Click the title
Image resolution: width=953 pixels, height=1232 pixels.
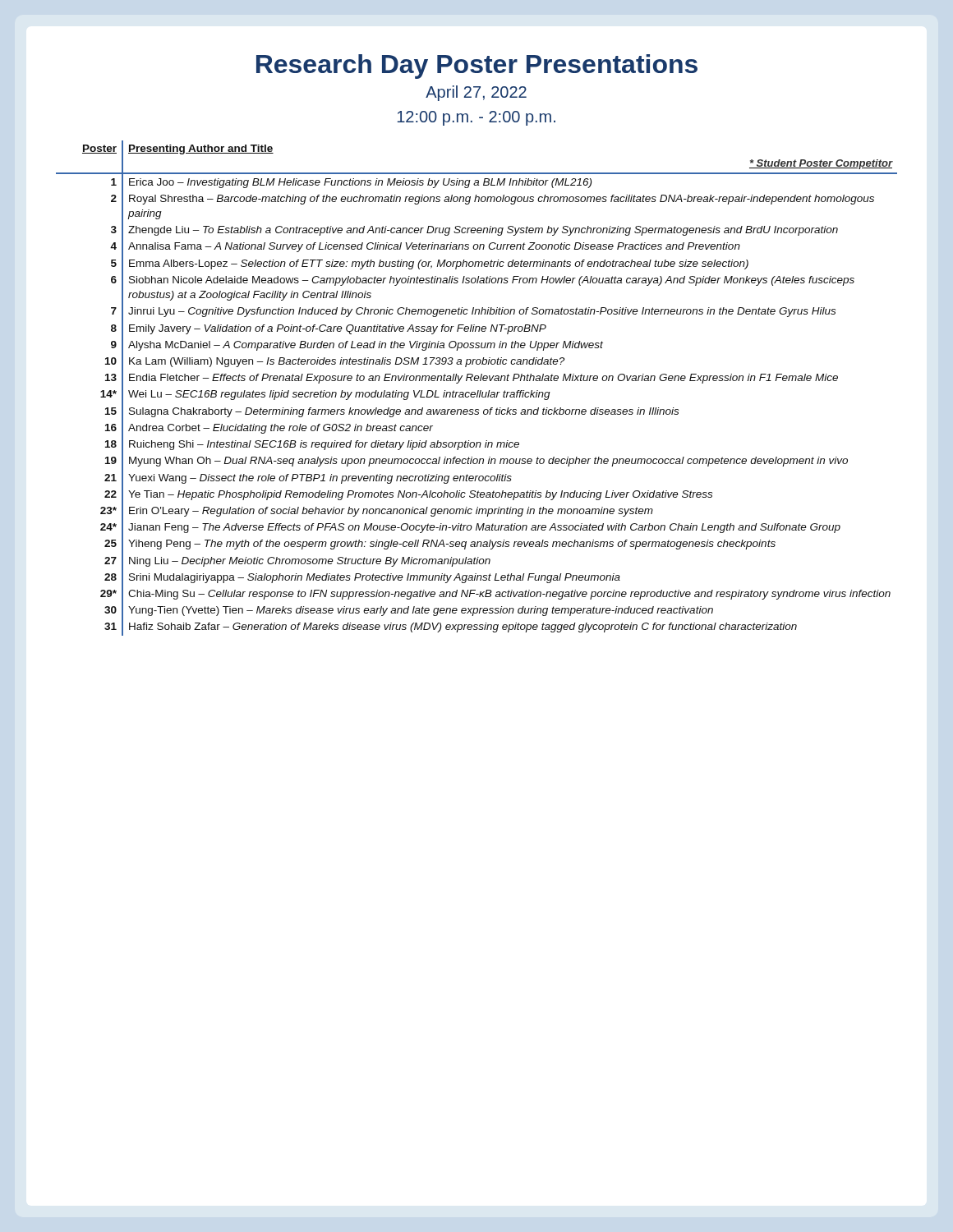[x=476, y=89]
